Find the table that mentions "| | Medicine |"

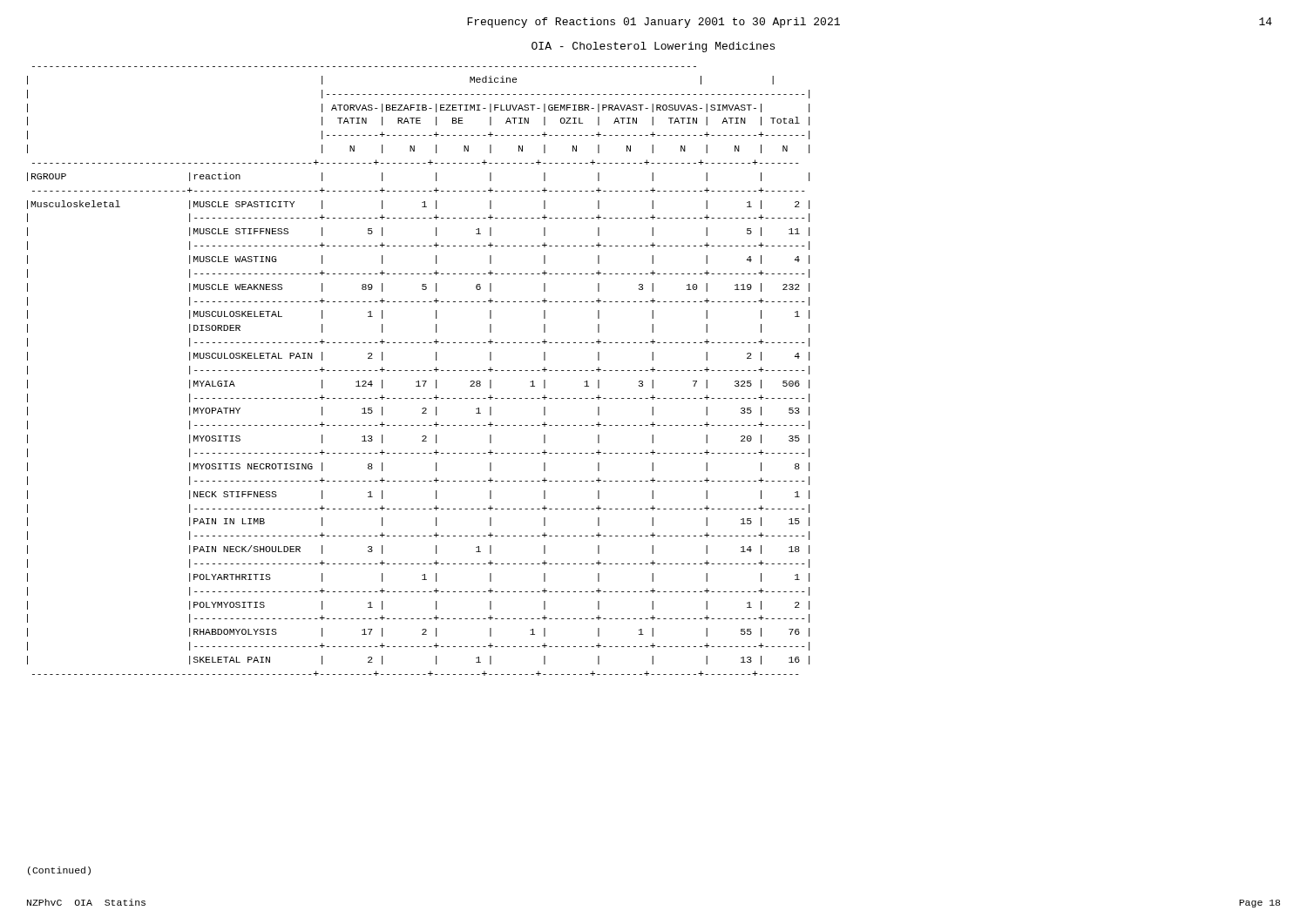pyautogui.click(x=654, y=370)
